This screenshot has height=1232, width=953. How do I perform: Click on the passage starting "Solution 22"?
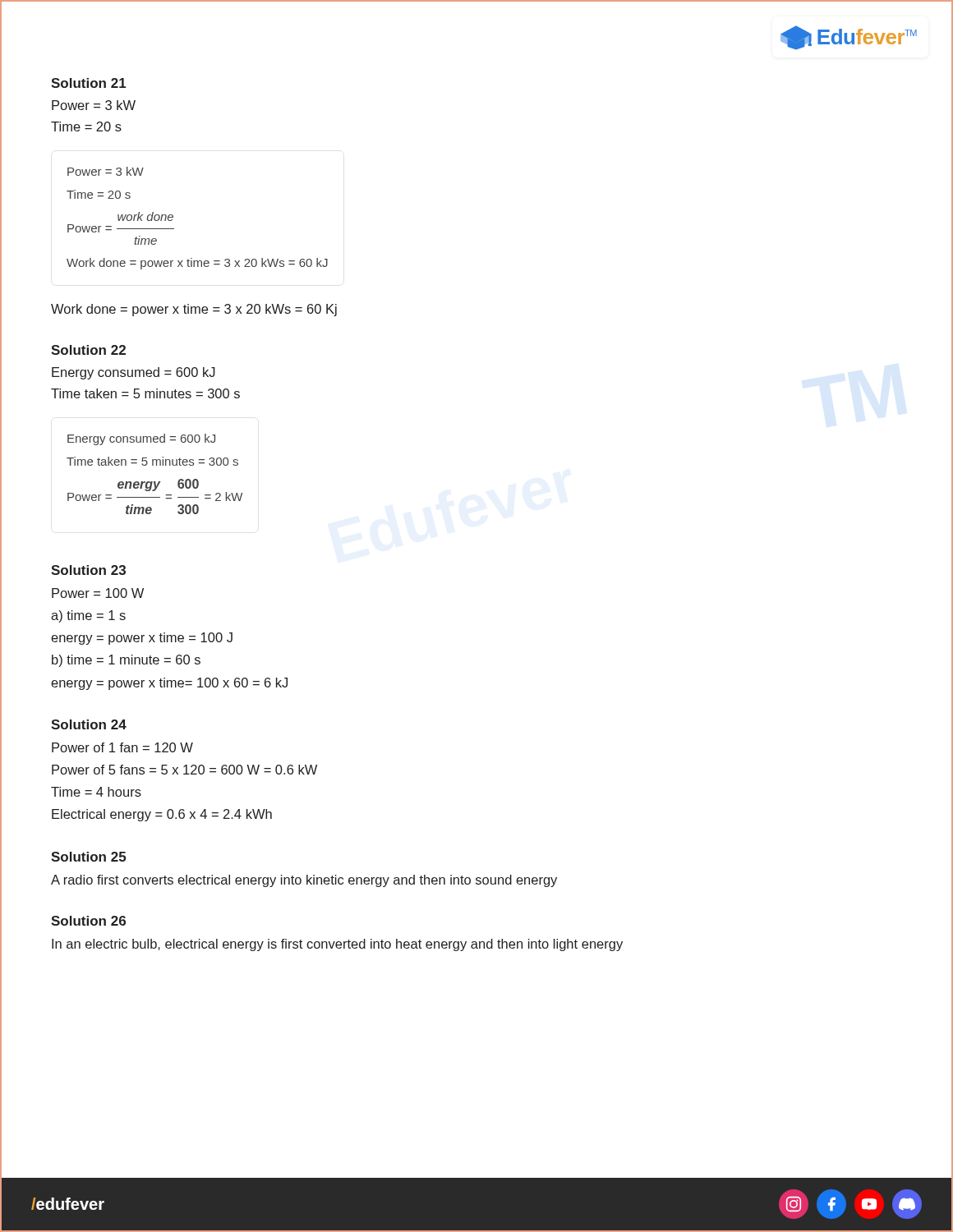89,350
